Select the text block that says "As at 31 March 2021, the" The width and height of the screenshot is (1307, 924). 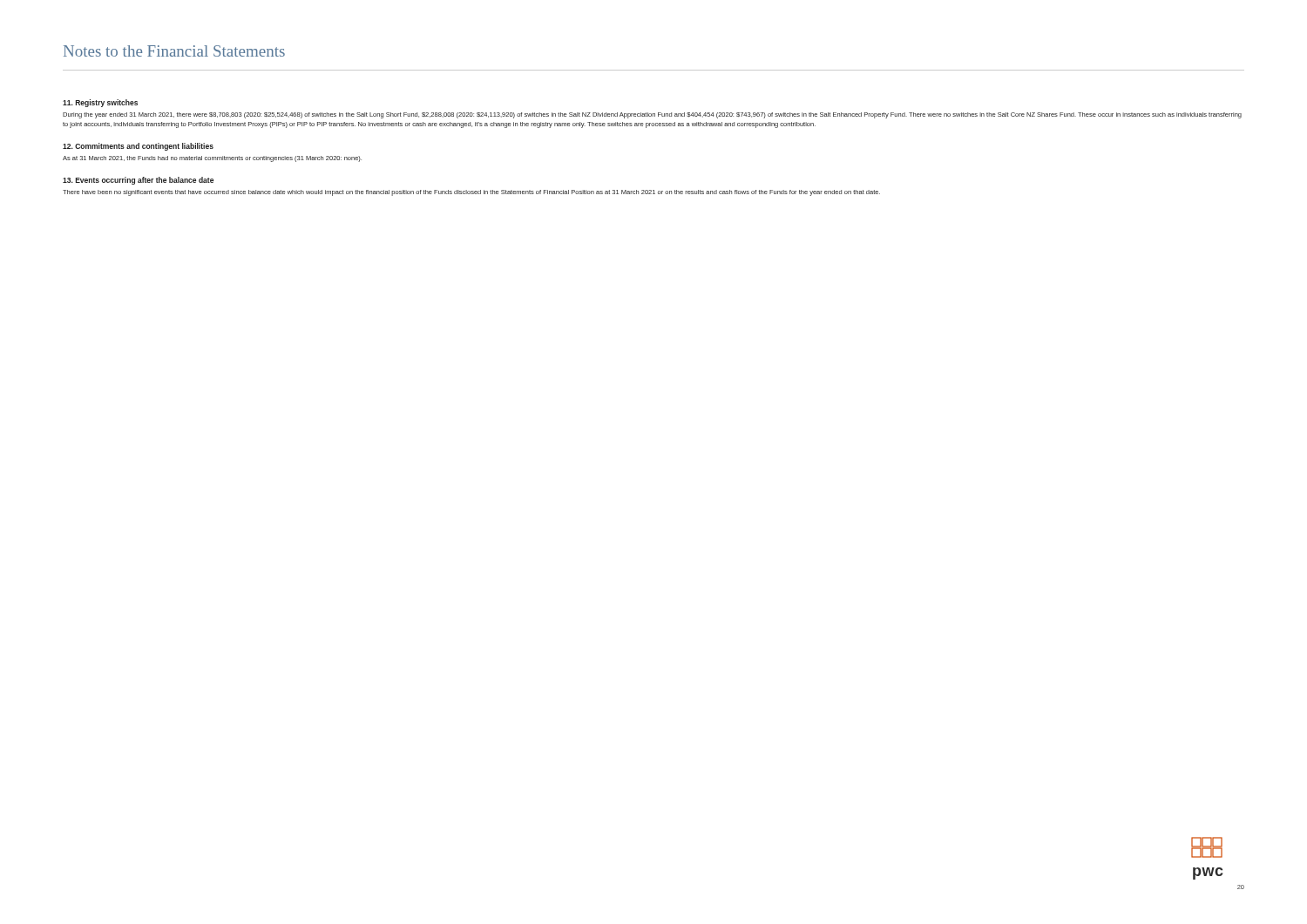pyautogui.click(x=213, y=158)
